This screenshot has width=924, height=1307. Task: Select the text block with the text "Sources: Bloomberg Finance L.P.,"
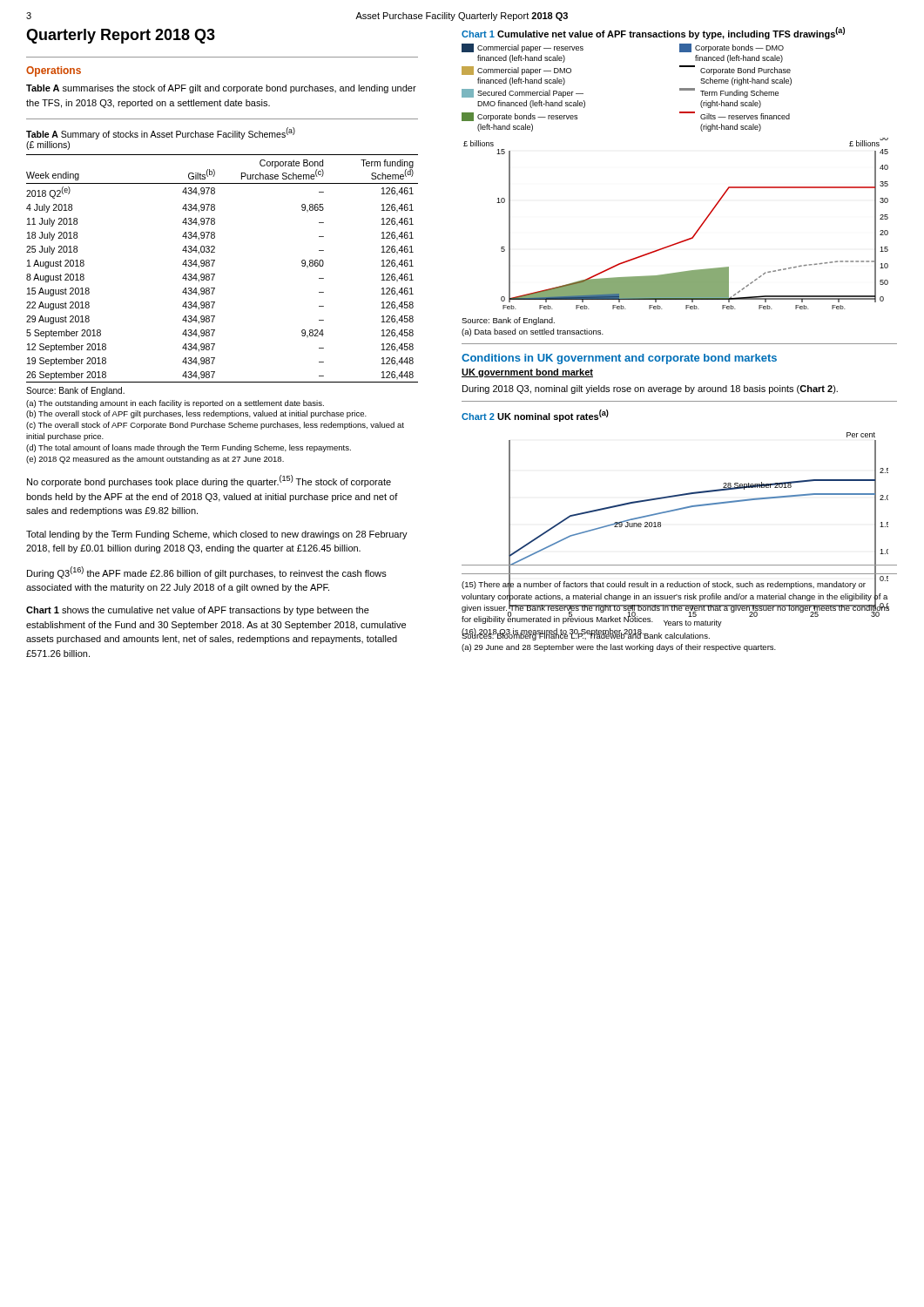586,636
